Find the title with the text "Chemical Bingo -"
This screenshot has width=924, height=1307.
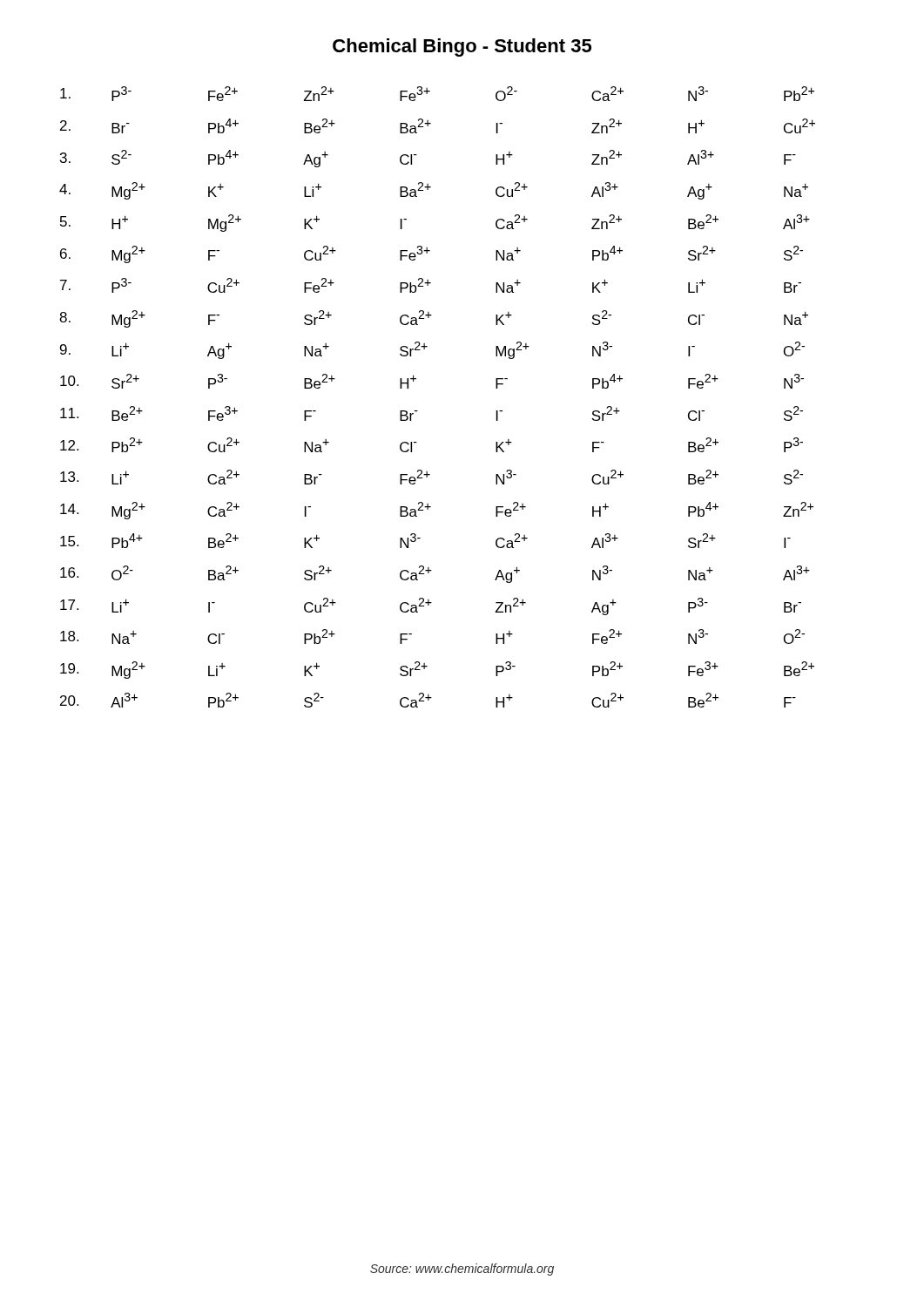(x=462, y=46)
